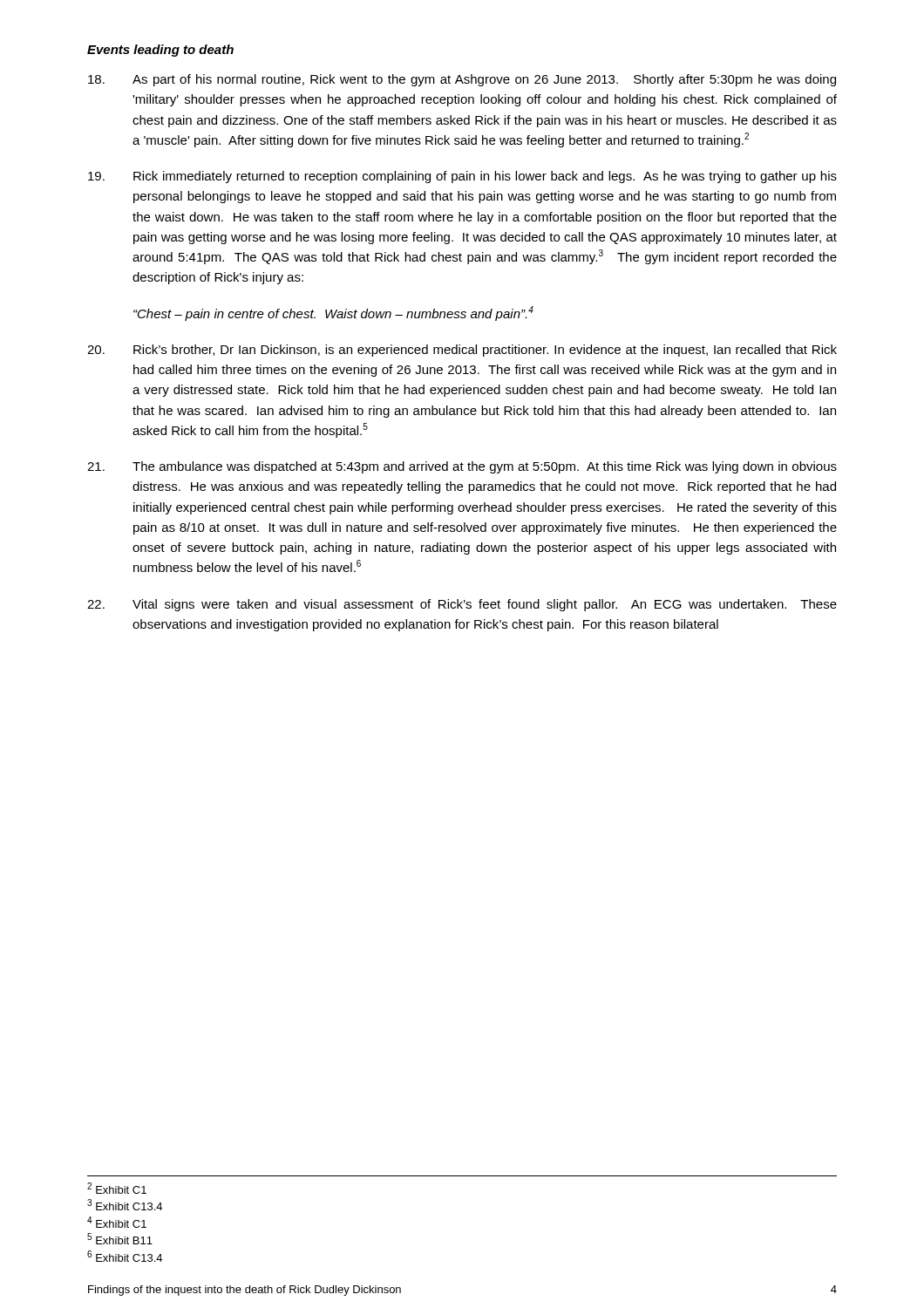This screenshot has height=1308, width=924.
Task: Find the block on this page that starts "20. Rick’s brother, Dr Ian"
Action: click(x=462, y=390)
